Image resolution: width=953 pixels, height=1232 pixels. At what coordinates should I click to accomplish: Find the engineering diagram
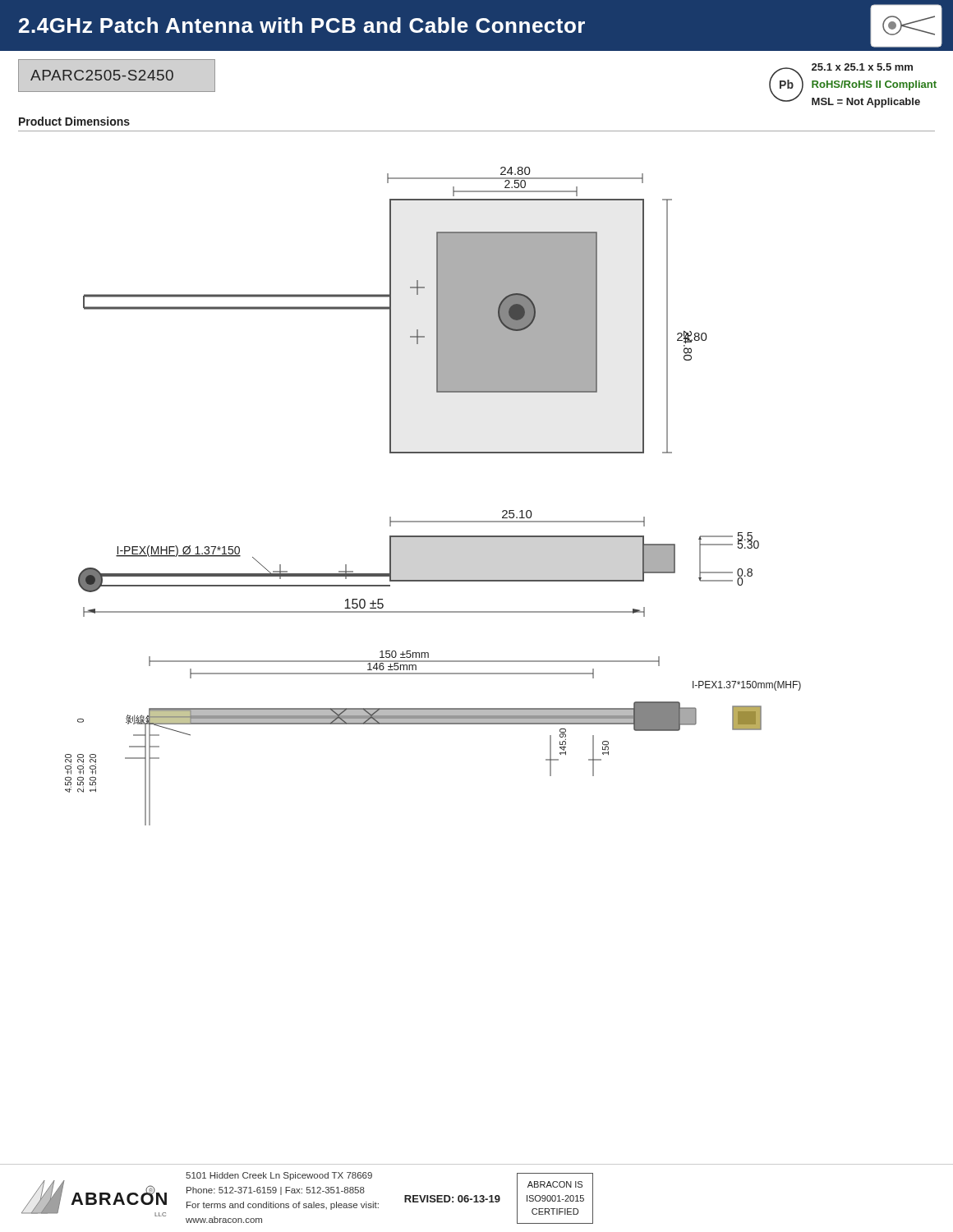[476, 624]
